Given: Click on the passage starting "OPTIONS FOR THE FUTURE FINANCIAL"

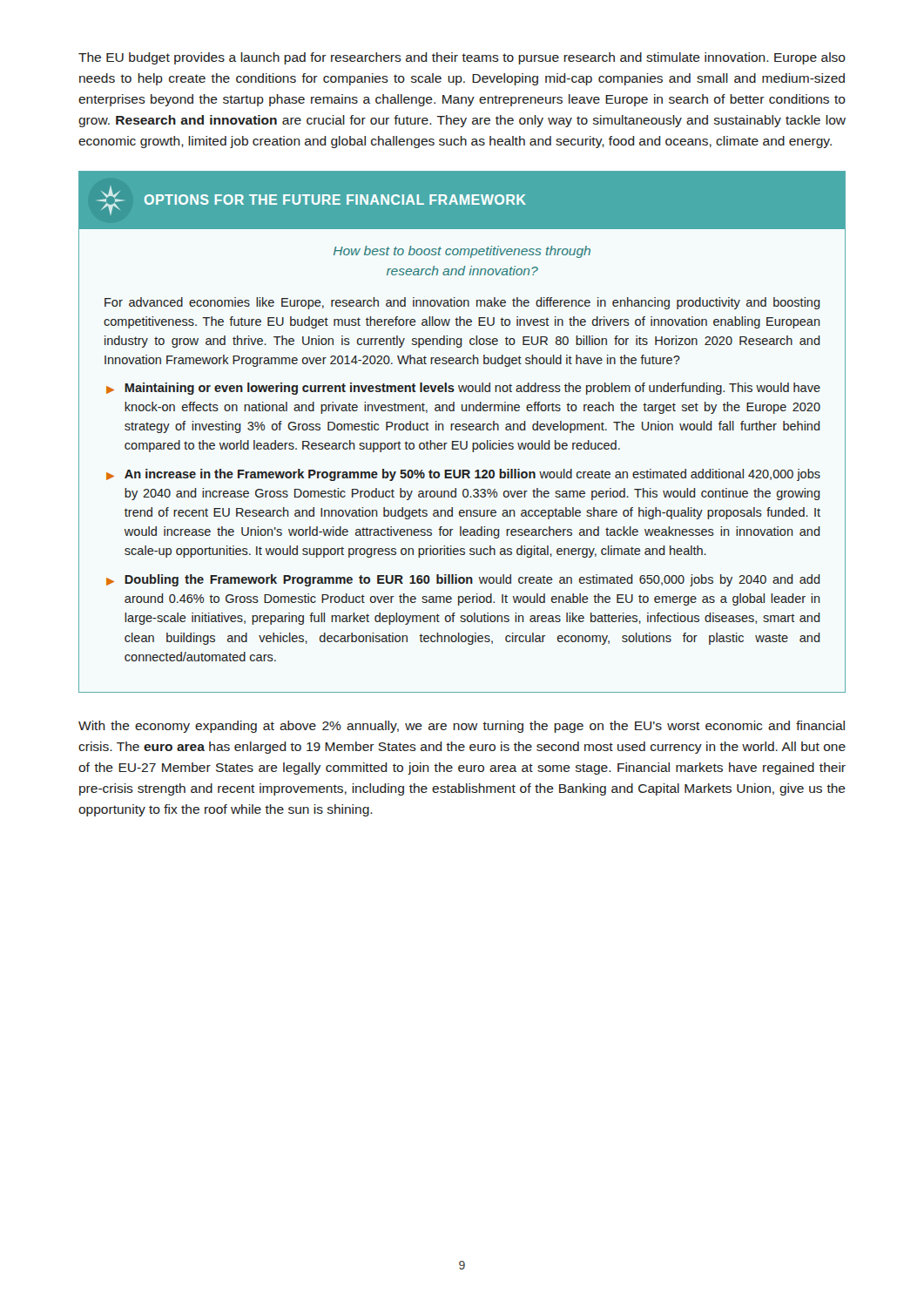Looking at the screenshot, I should click(x=335, y=200).
